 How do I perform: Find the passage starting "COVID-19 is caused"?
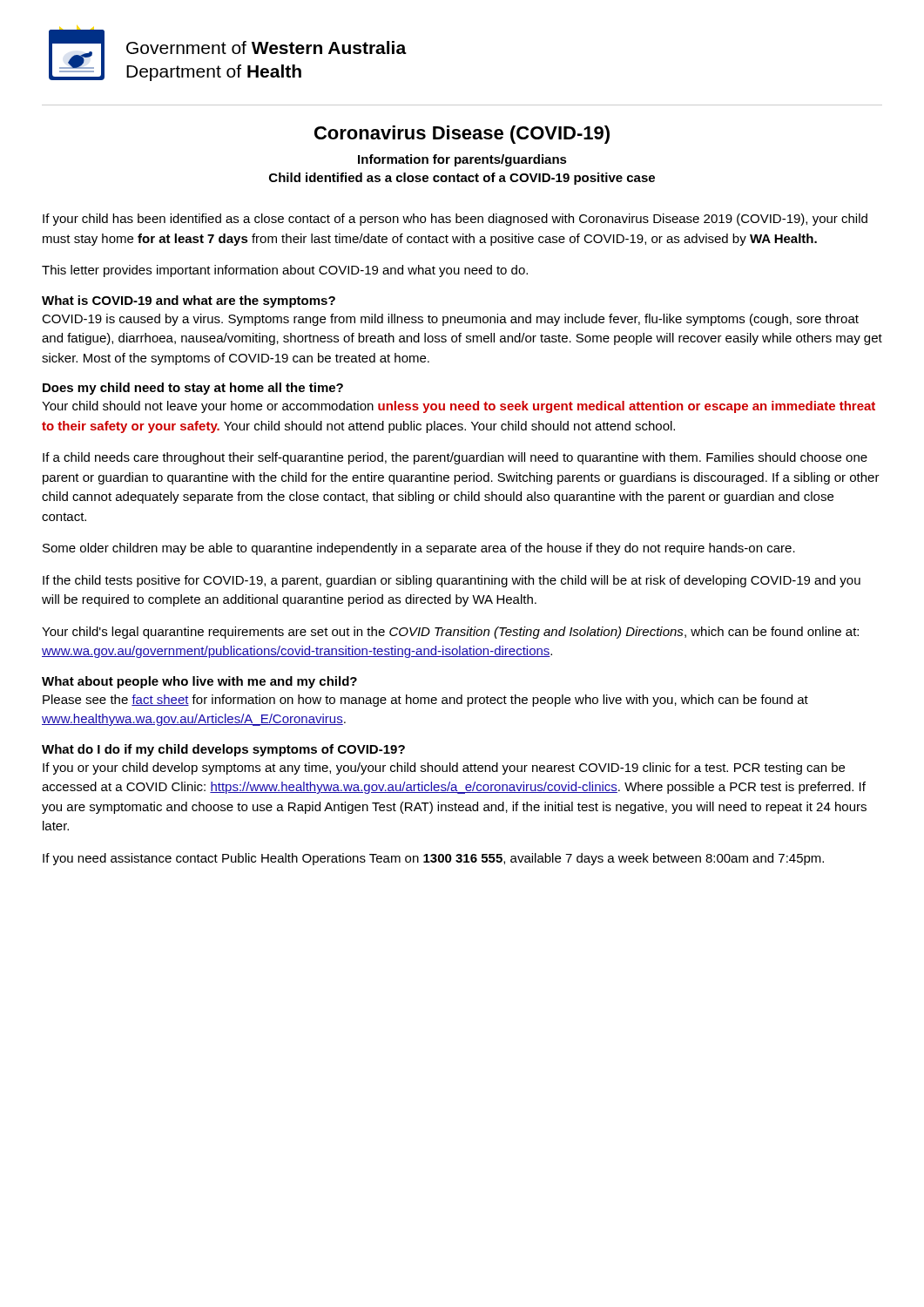click(x=462, y=338)
